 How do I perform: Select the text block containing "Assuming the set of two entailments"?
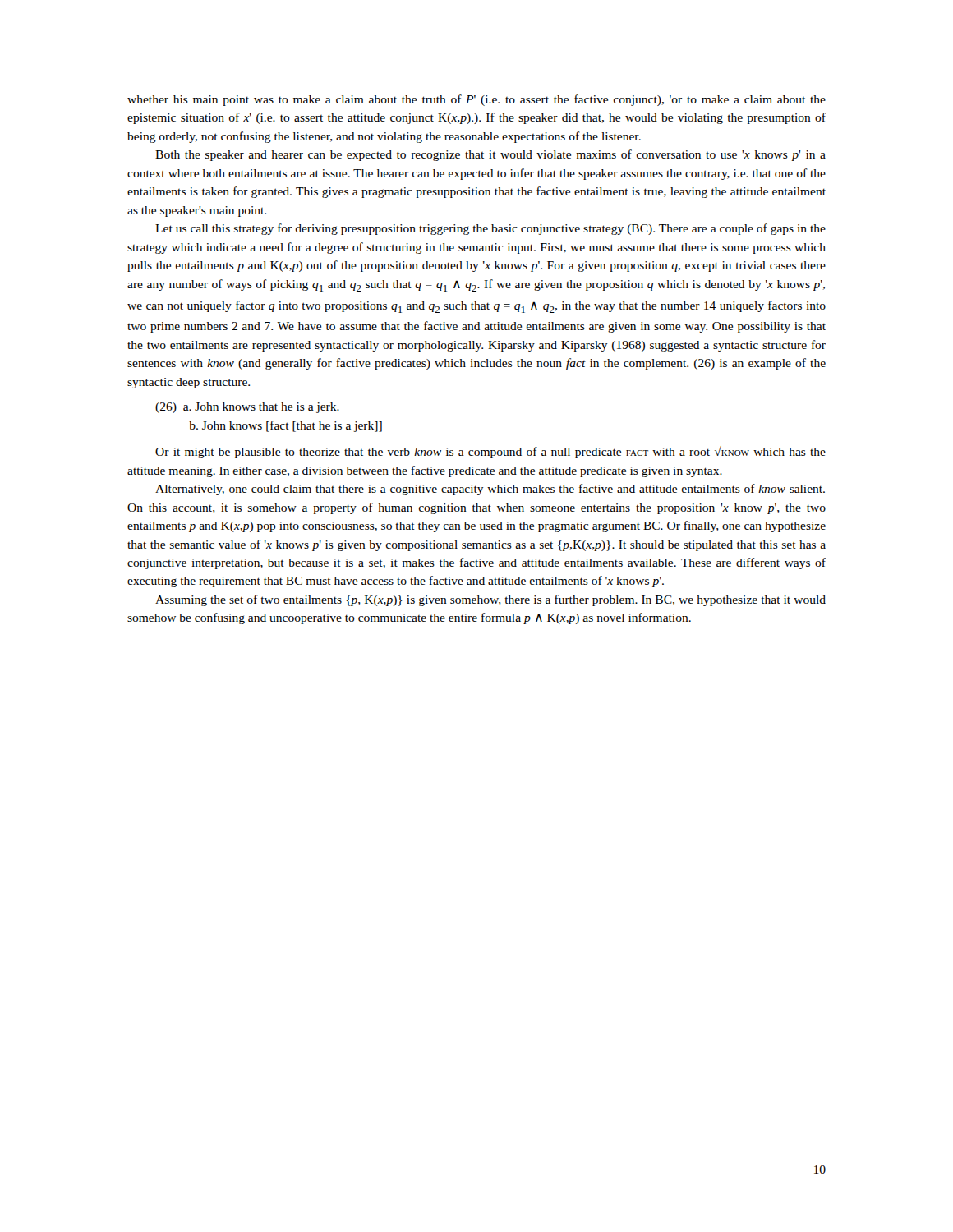(x=476, y=609)
